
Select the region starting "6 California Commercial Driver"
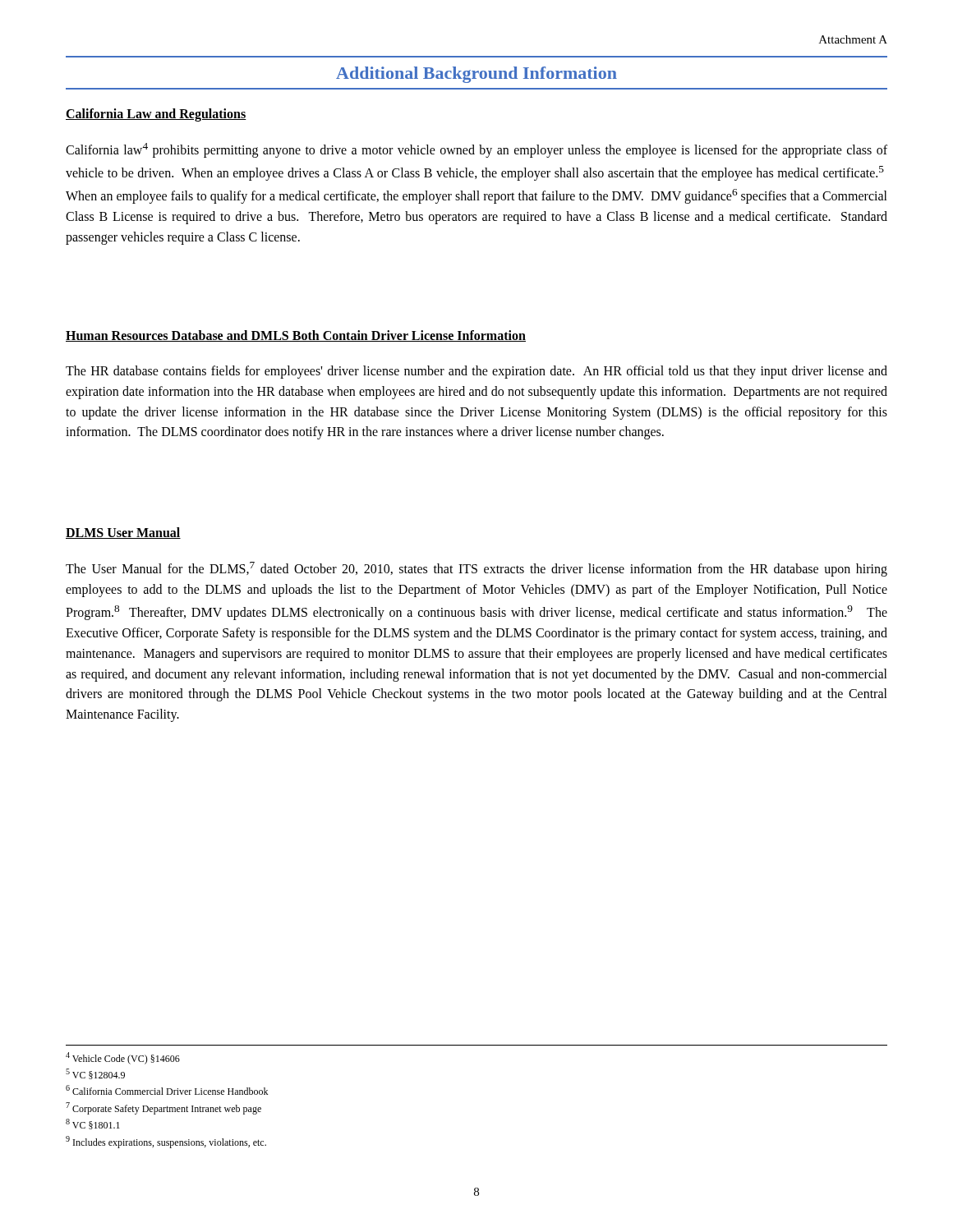click(x=167, y=1091)
